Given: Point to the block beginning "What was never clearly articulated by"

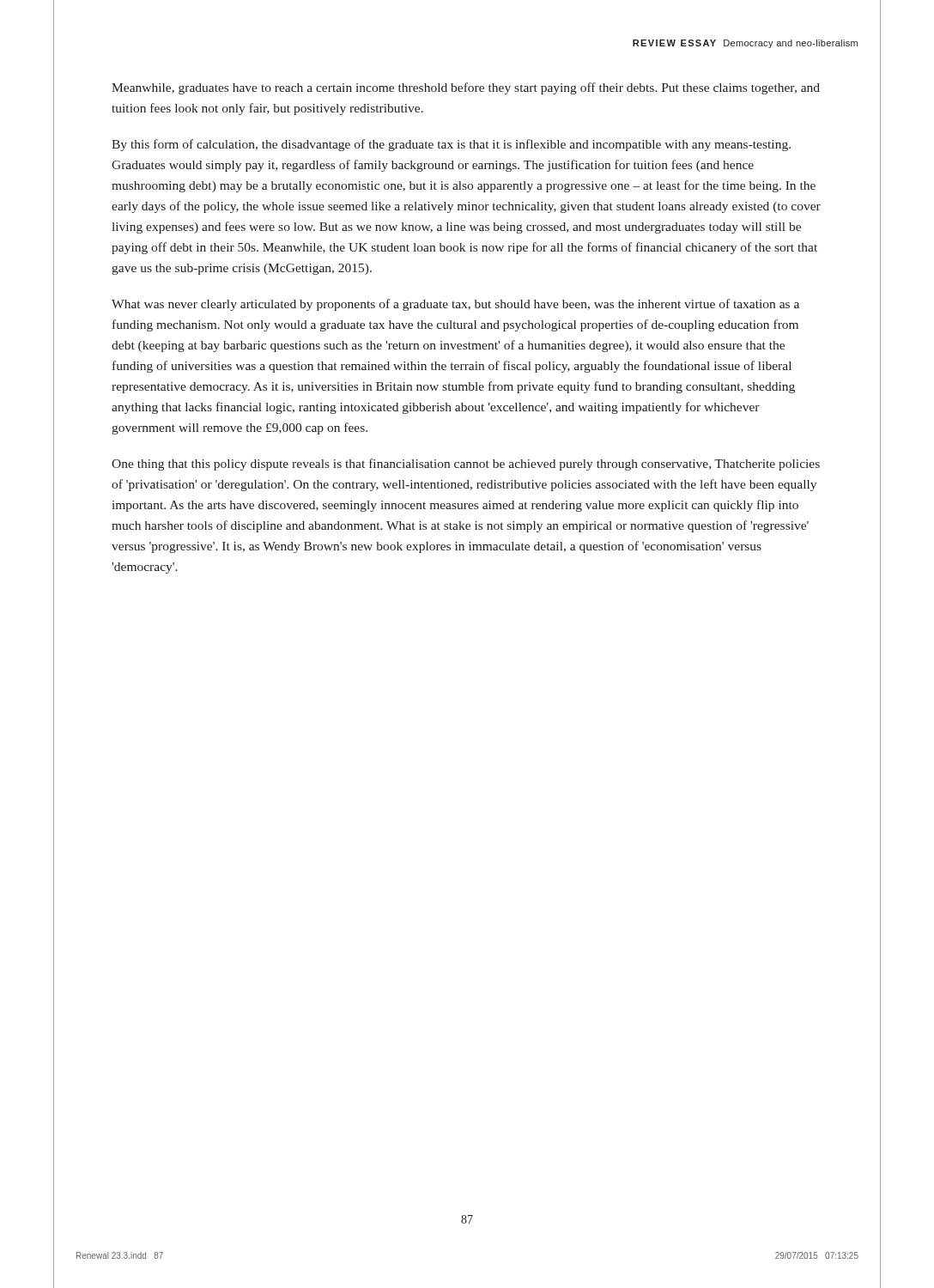Looking at the screenshot, I should point(456,366).
